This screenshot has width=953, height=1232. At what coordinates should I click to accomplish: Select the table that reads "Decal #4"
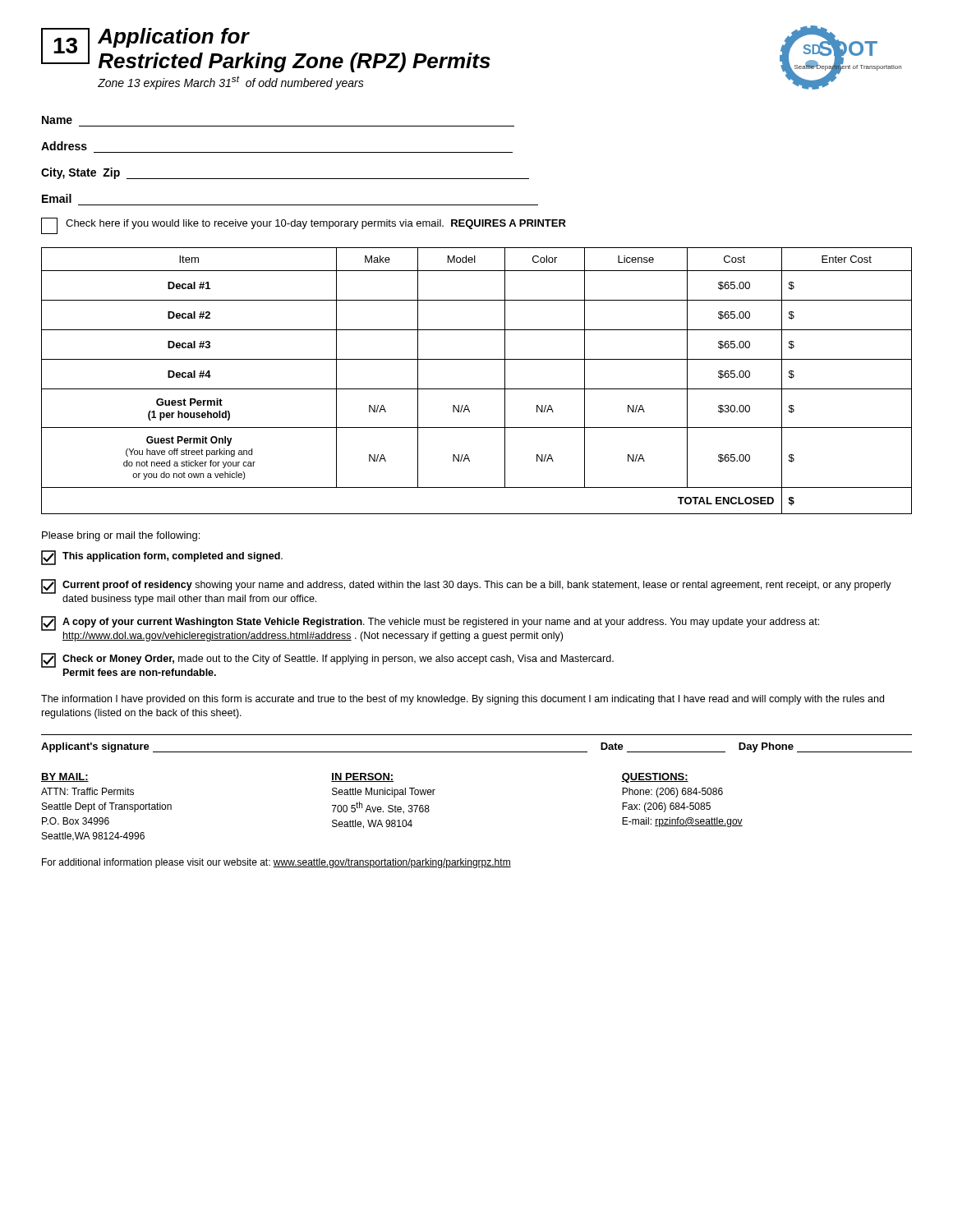pos(476,381)
